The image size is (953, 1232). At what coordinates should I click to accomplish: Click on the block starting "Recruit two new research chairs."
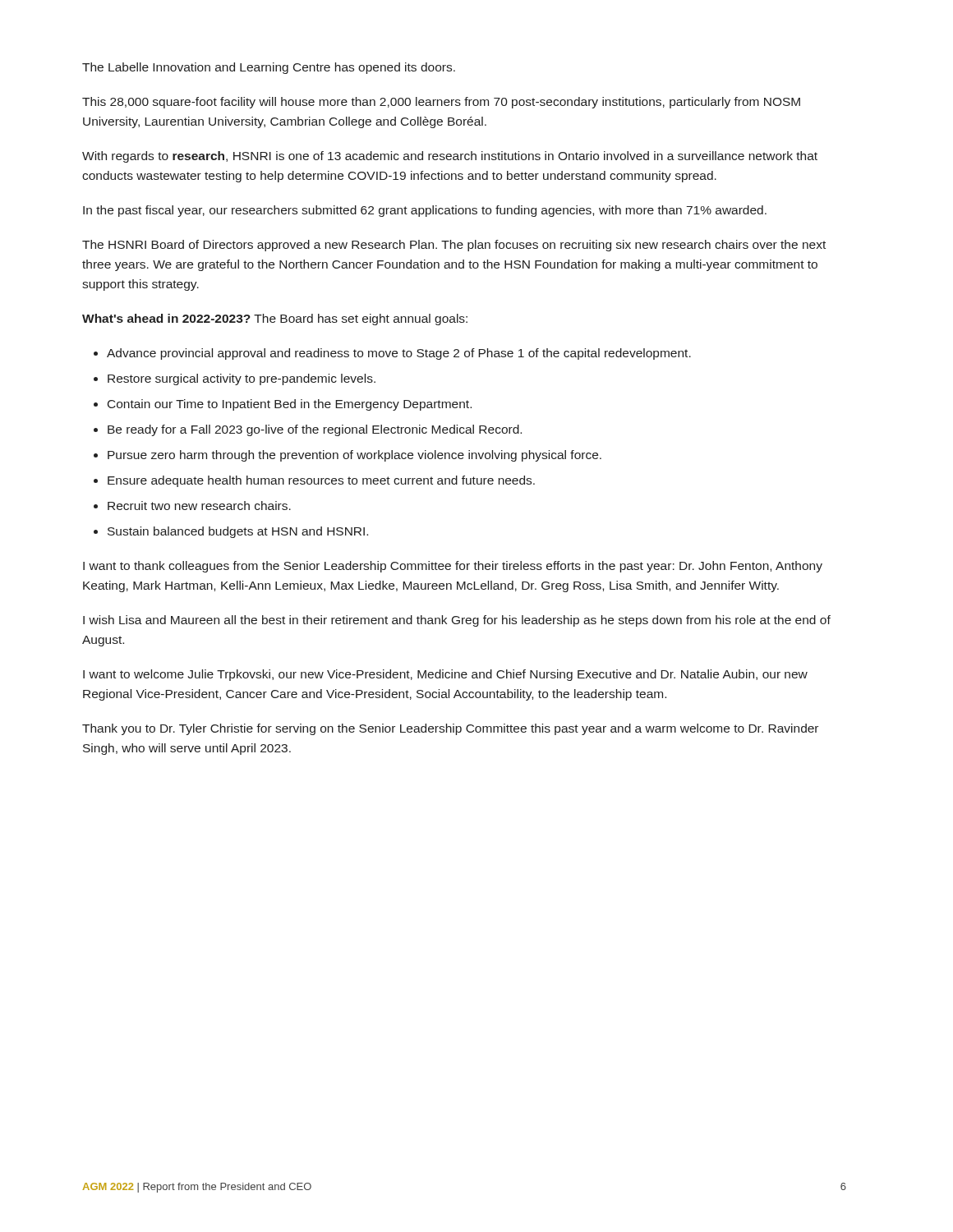click(199, 506)
